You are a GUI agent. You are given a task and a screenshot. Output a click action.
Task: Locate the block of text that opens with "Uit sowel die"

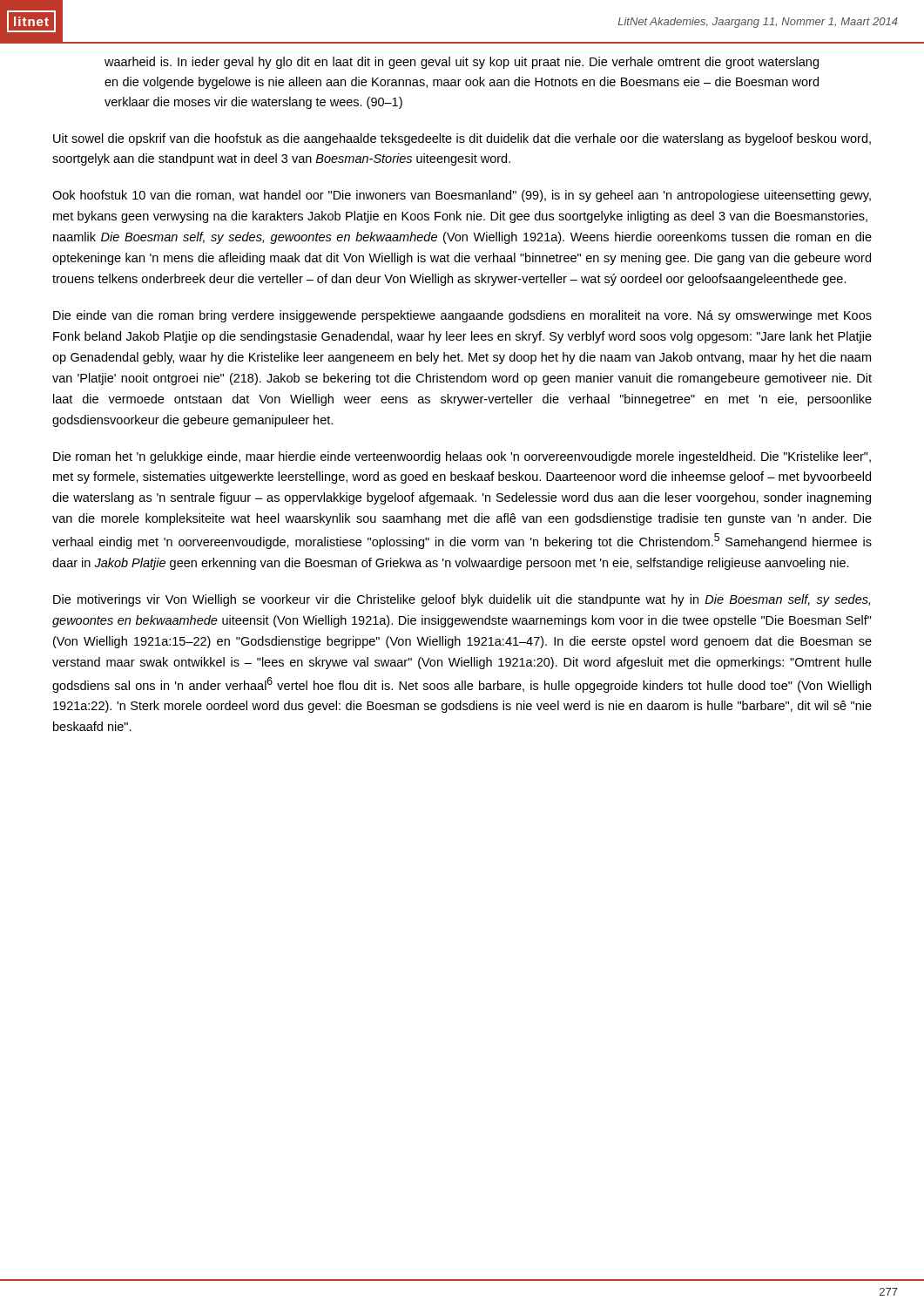coord(462,149)
